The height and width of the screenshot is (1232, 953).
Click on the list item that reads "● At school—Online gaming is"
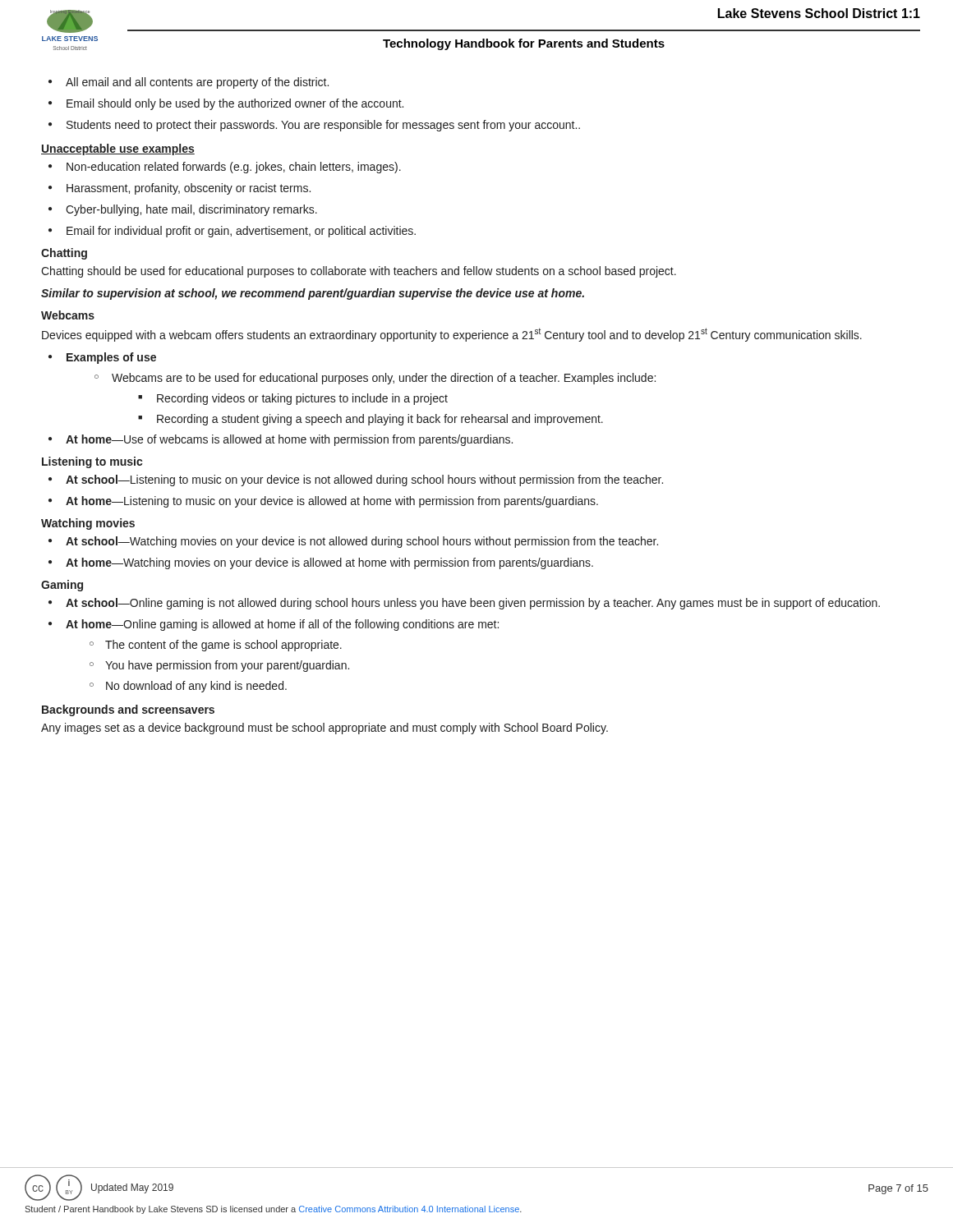464,602
